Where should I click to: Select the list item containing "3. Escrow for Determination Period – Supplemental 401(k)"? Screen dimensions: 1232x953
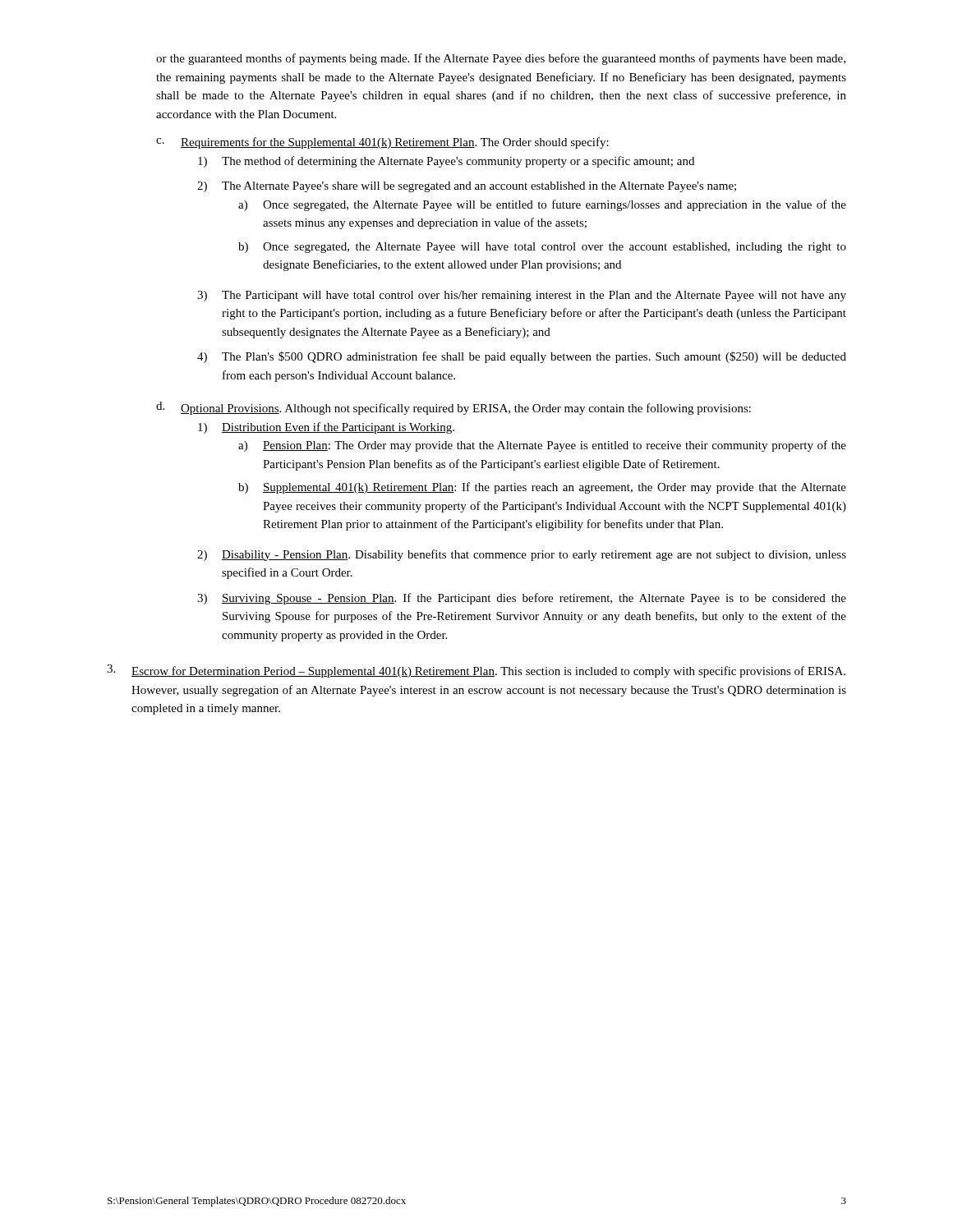pyautogui.click(x=476, y=690)
